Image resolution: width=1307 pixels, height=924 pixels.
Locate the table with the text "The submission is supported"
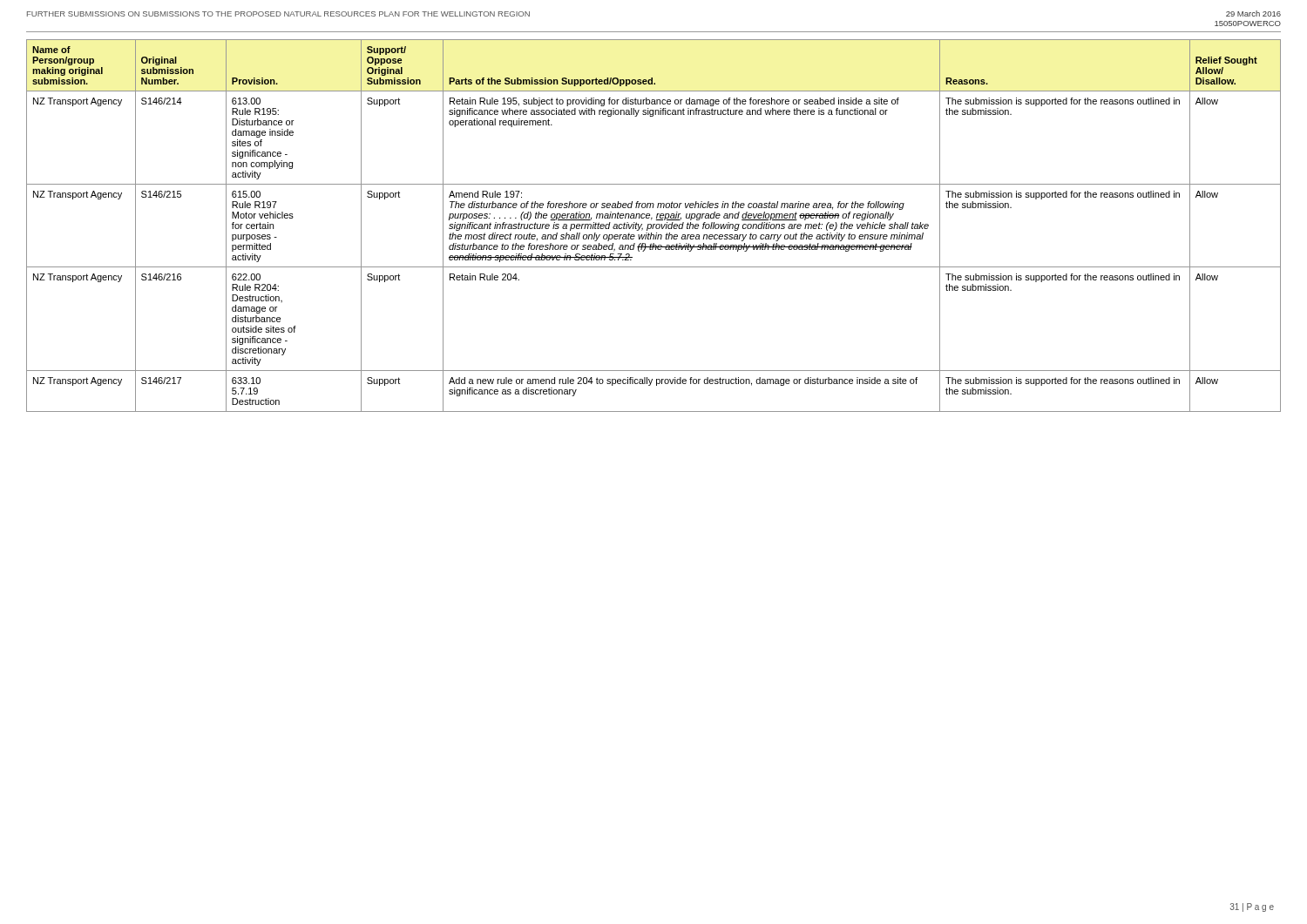pyautogui.click(x=654, y=226)
